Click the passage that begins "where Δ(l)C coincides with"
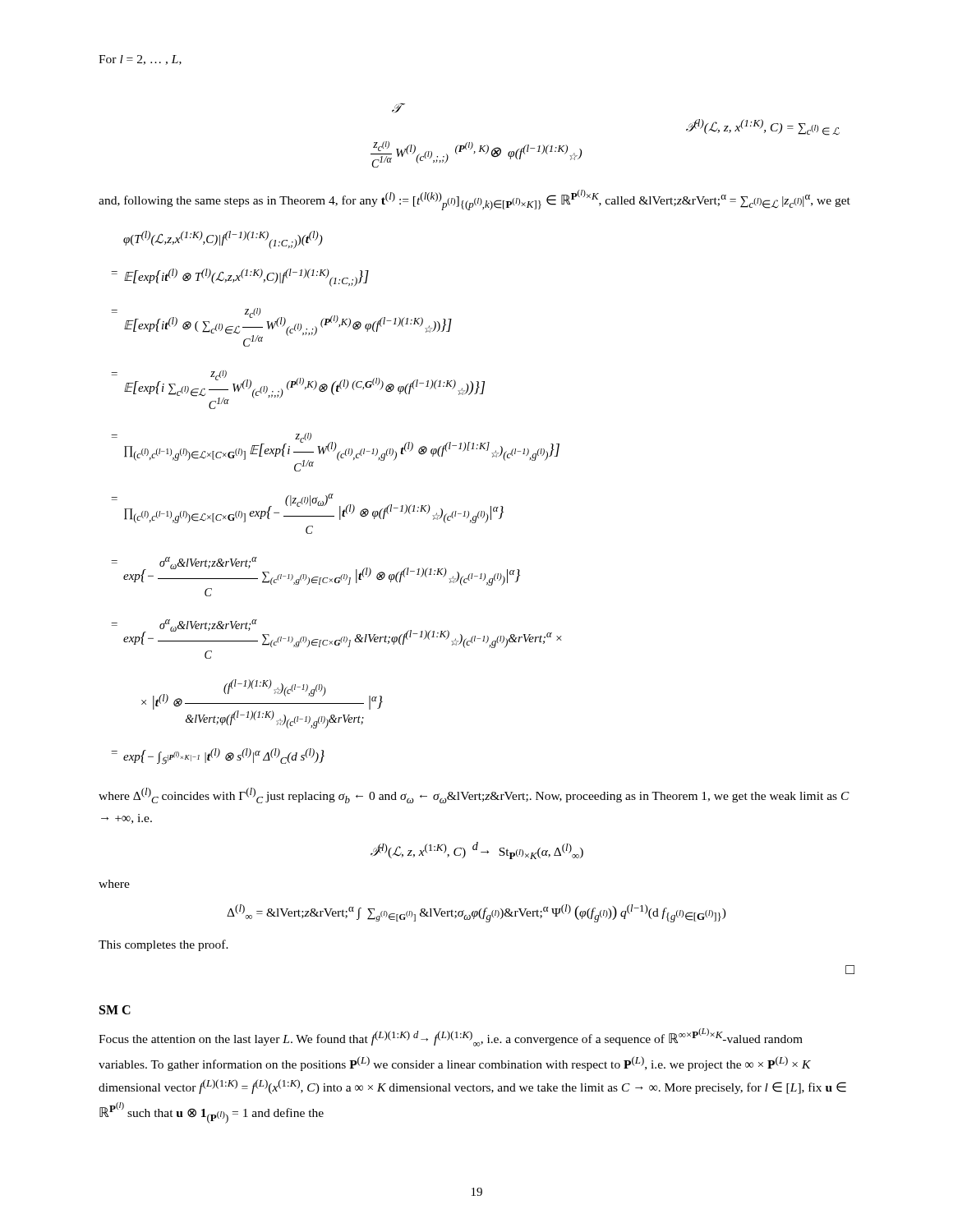 pyautogui.click(x=474, y=805)
